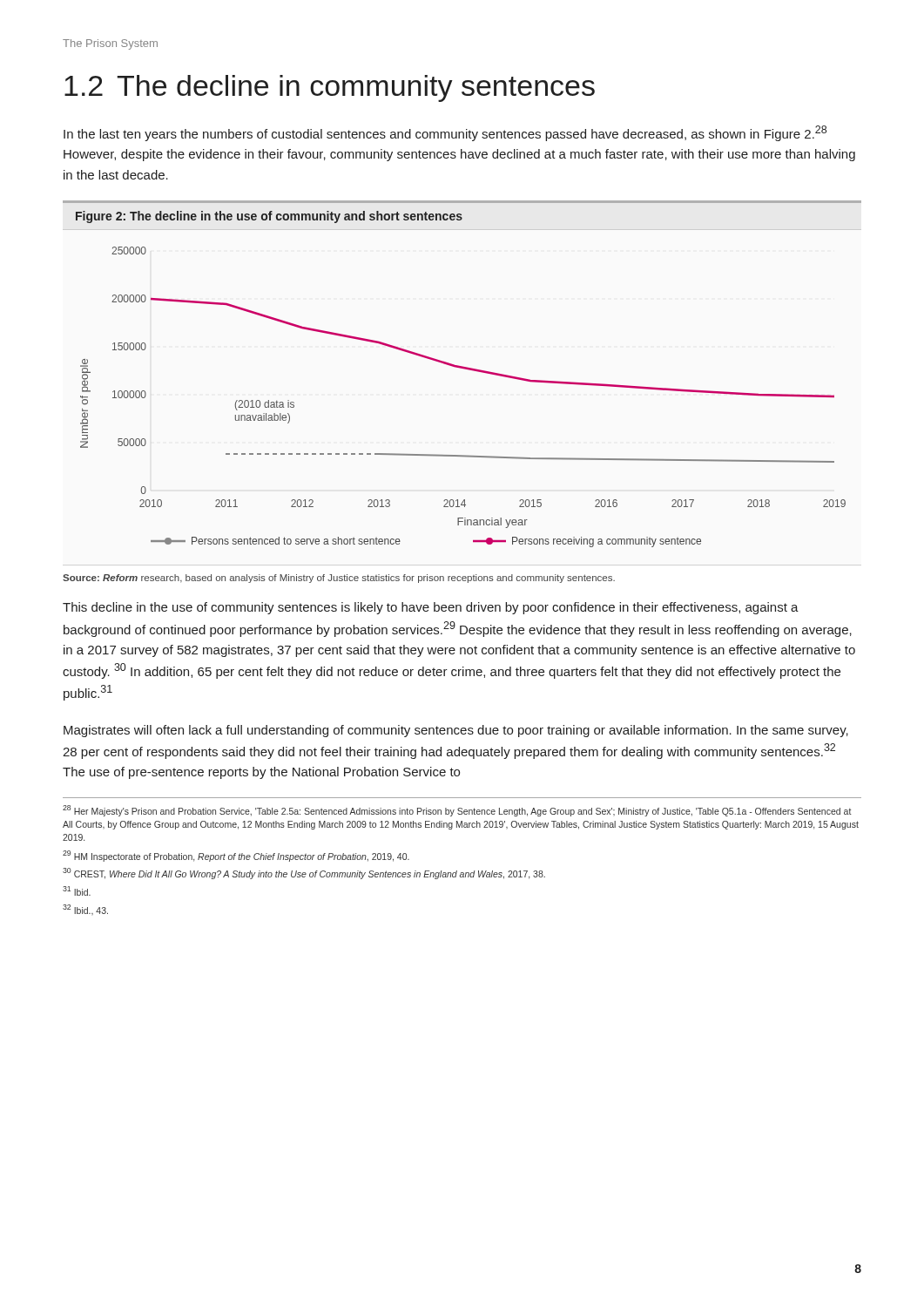The image size is (924, 1307).
Task: Locate the line chart
Action: (462, 395)
